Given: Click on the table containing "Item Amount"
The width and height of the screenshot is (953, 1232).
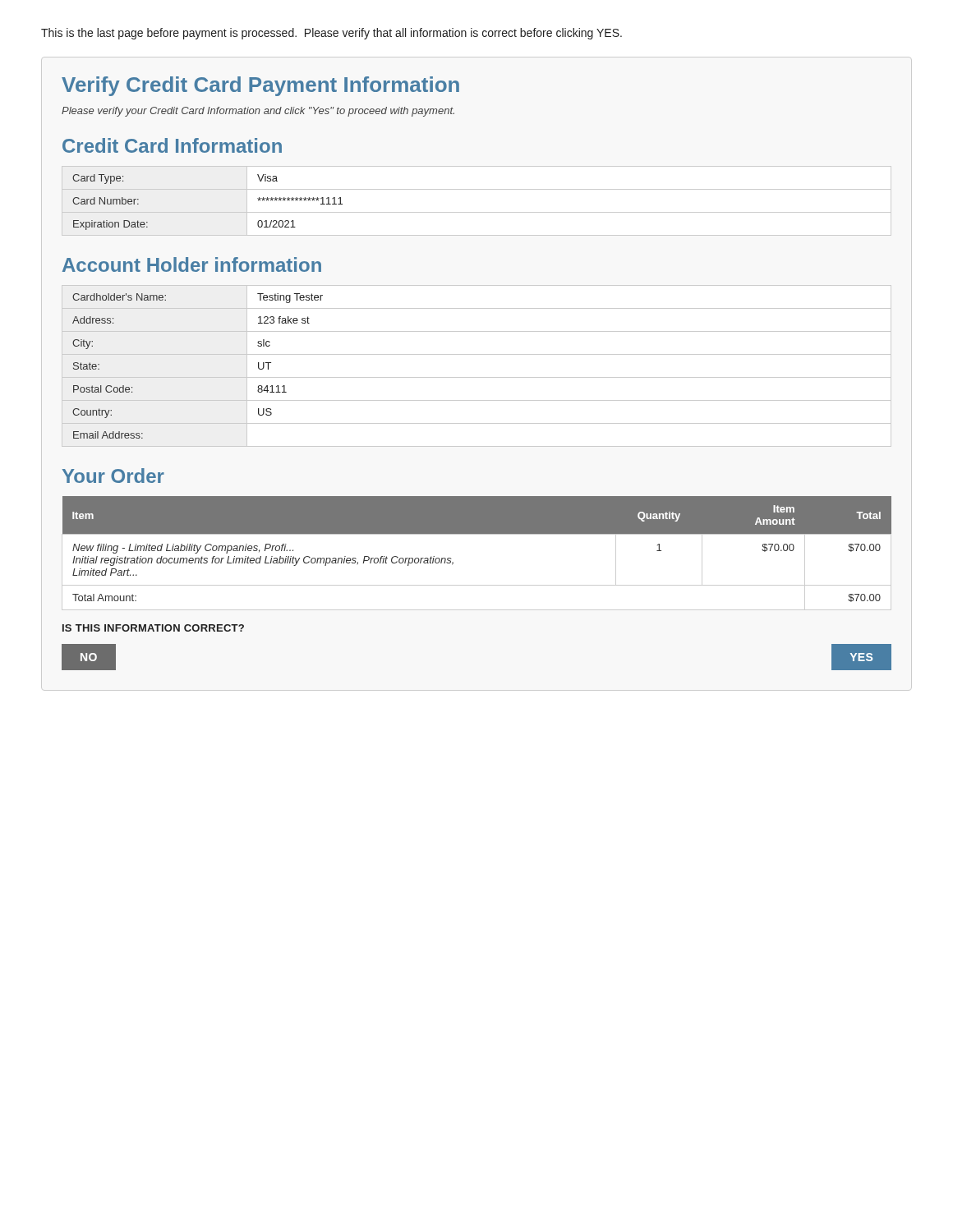Looking at the screenshot, I should point(476,553).
